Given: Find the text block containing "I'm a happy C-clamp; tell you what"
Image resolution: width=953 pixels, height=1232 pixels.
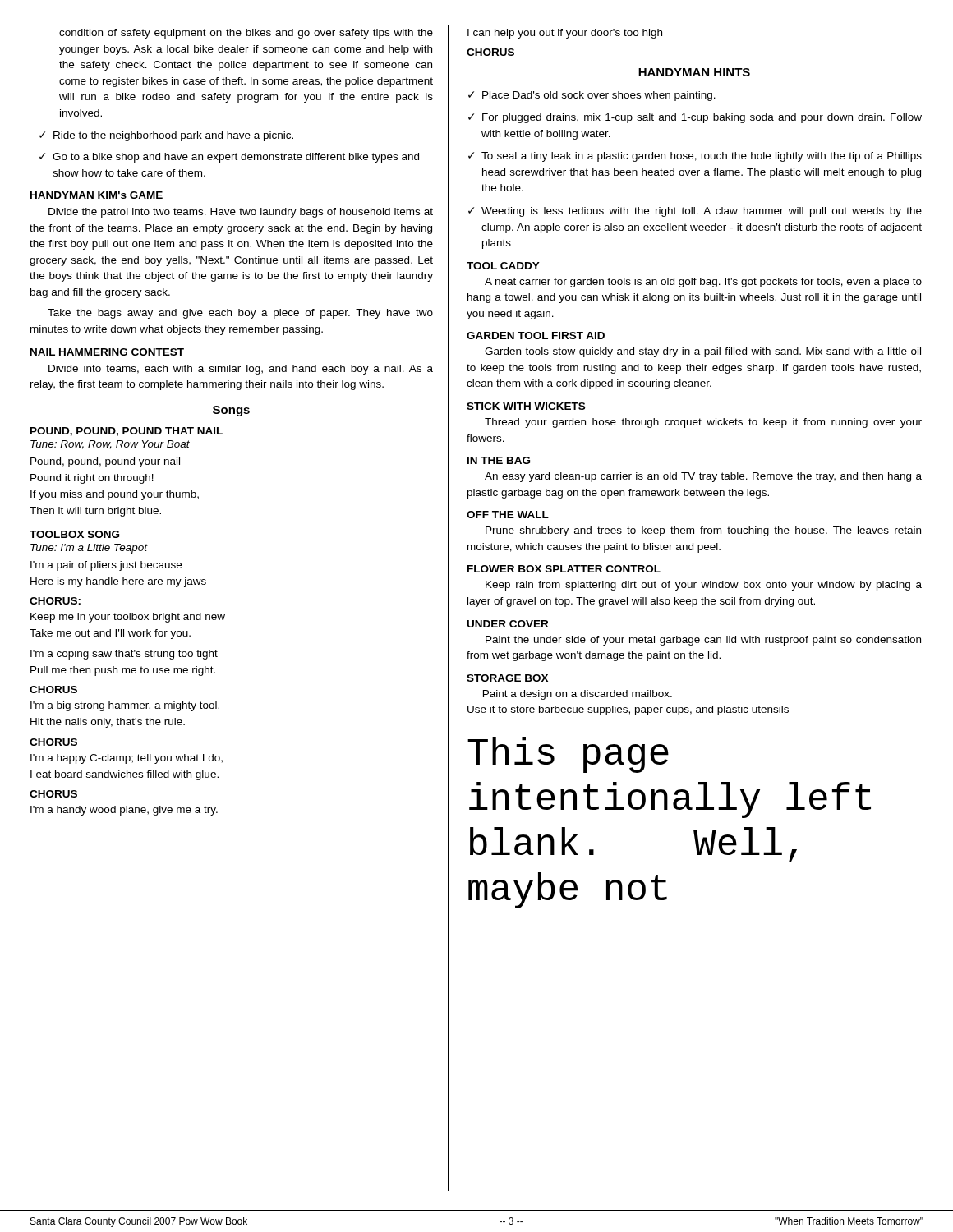Looking at the screenshot, I should 126,766.
